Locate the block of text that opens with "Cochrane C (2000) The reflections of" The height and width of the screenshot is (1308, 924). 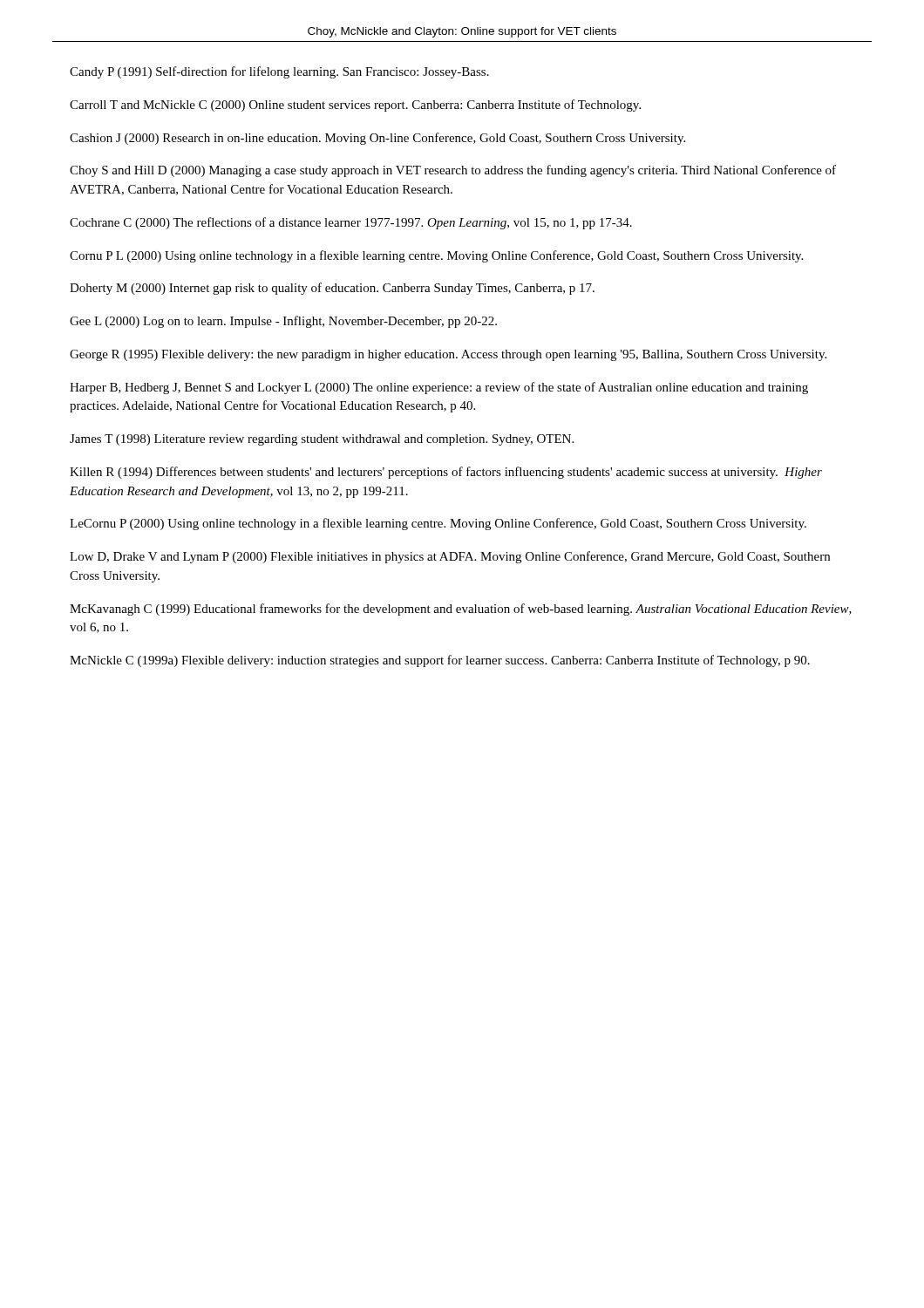coord(351,222)
